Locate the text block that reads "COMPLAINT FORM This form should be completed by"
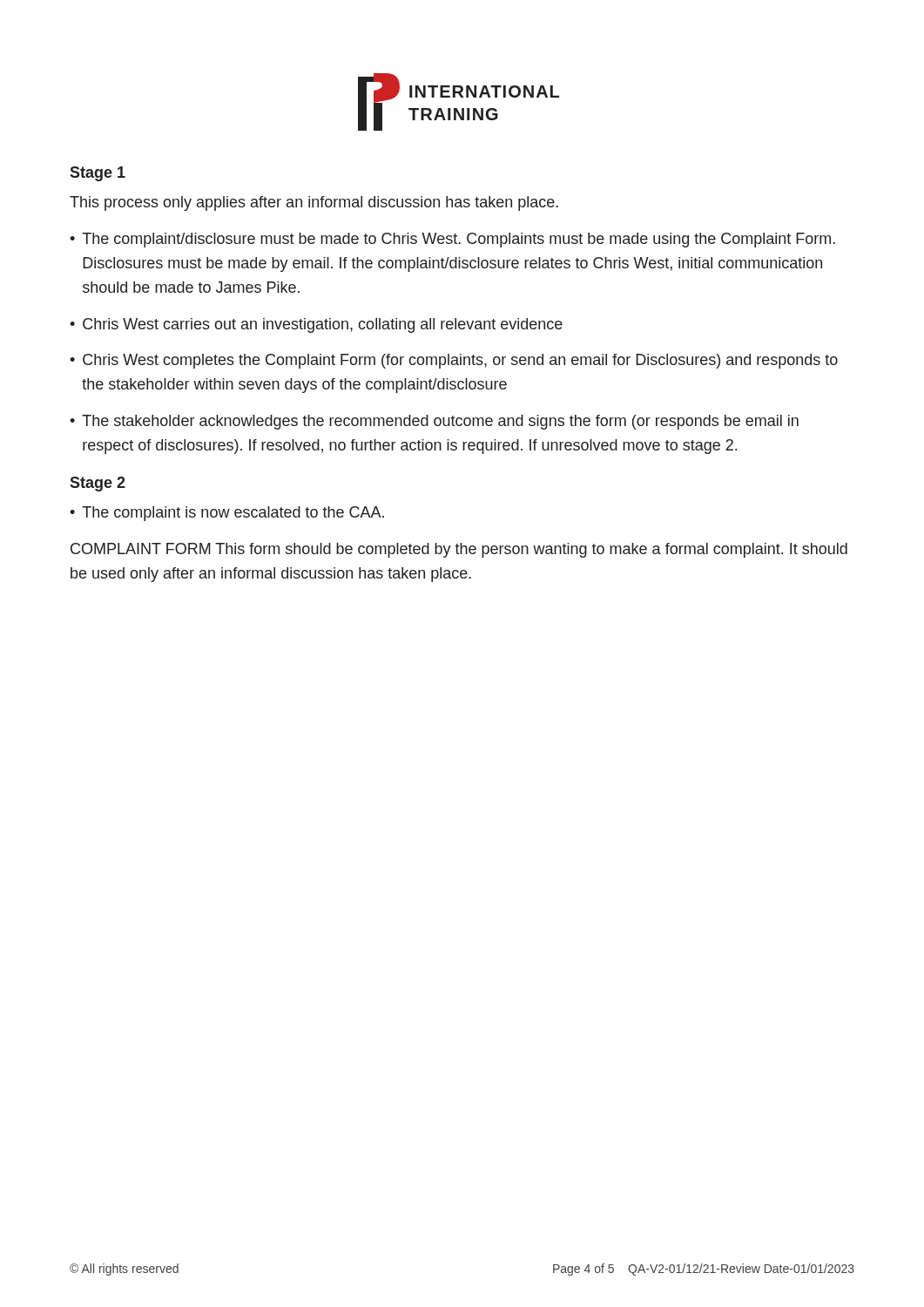 [459, 561]
